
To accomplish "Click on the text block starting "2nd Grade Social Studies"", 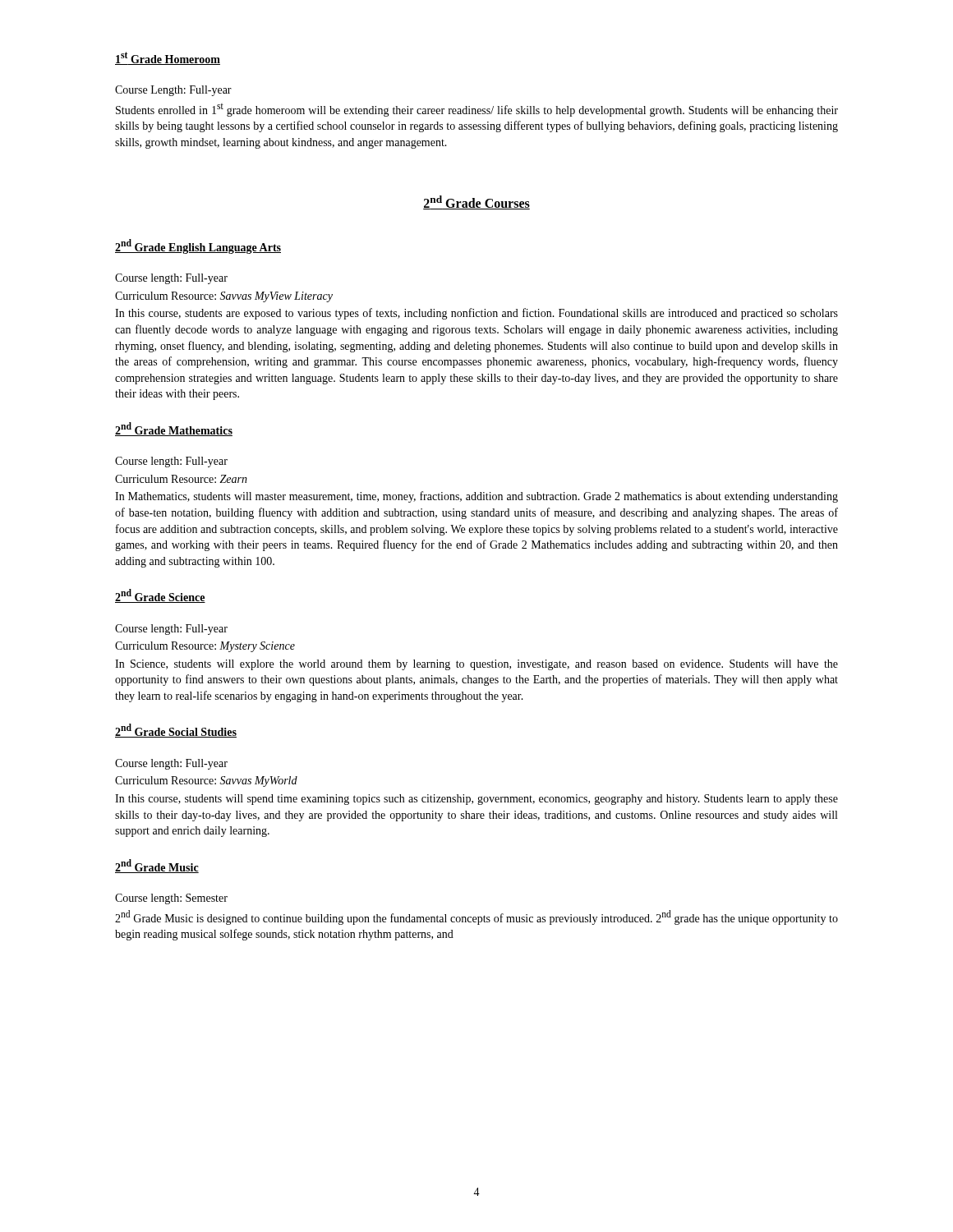I will point(176,731).
